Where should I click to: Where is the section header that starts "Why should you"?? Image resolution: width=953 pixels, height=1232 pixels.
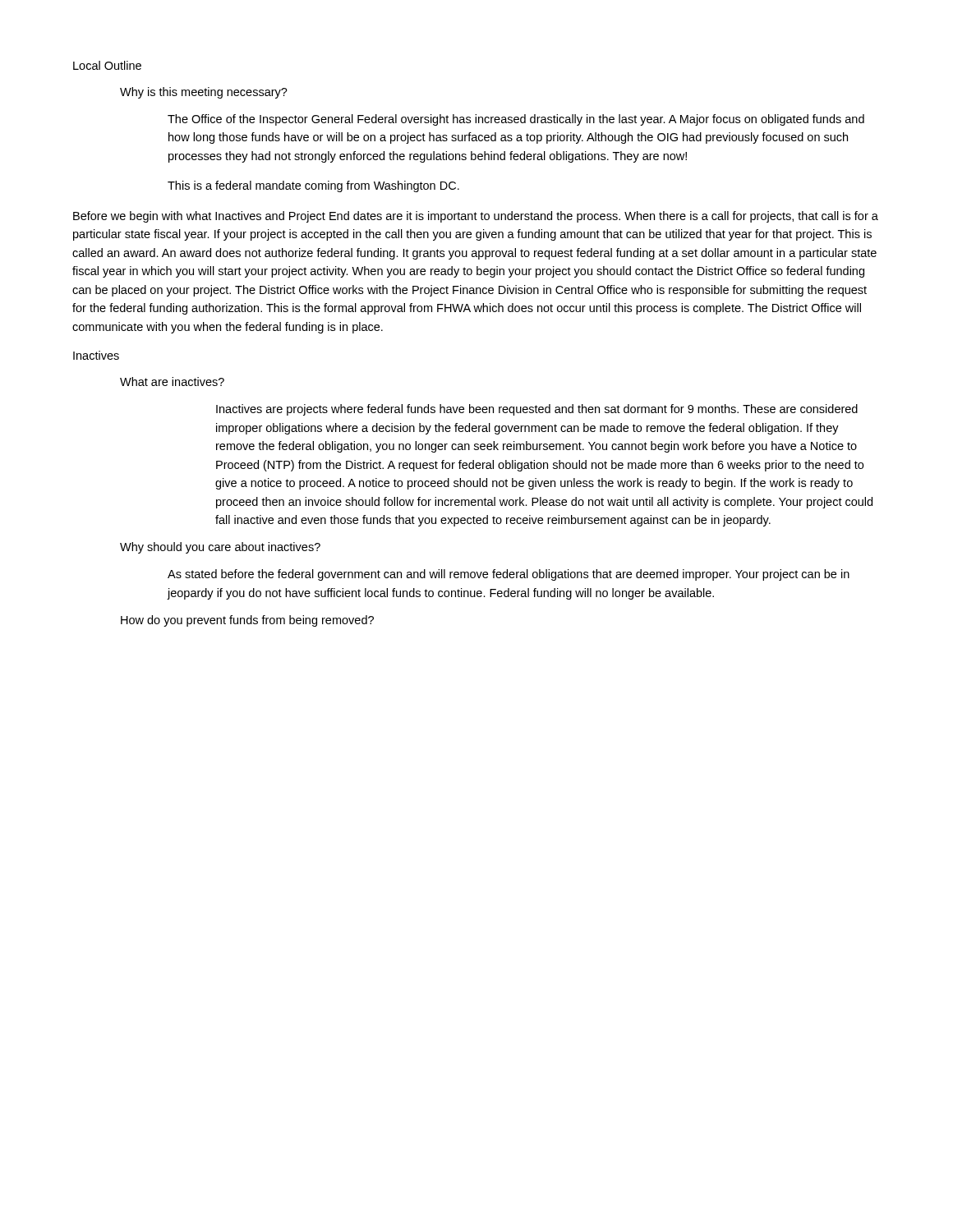220,547
